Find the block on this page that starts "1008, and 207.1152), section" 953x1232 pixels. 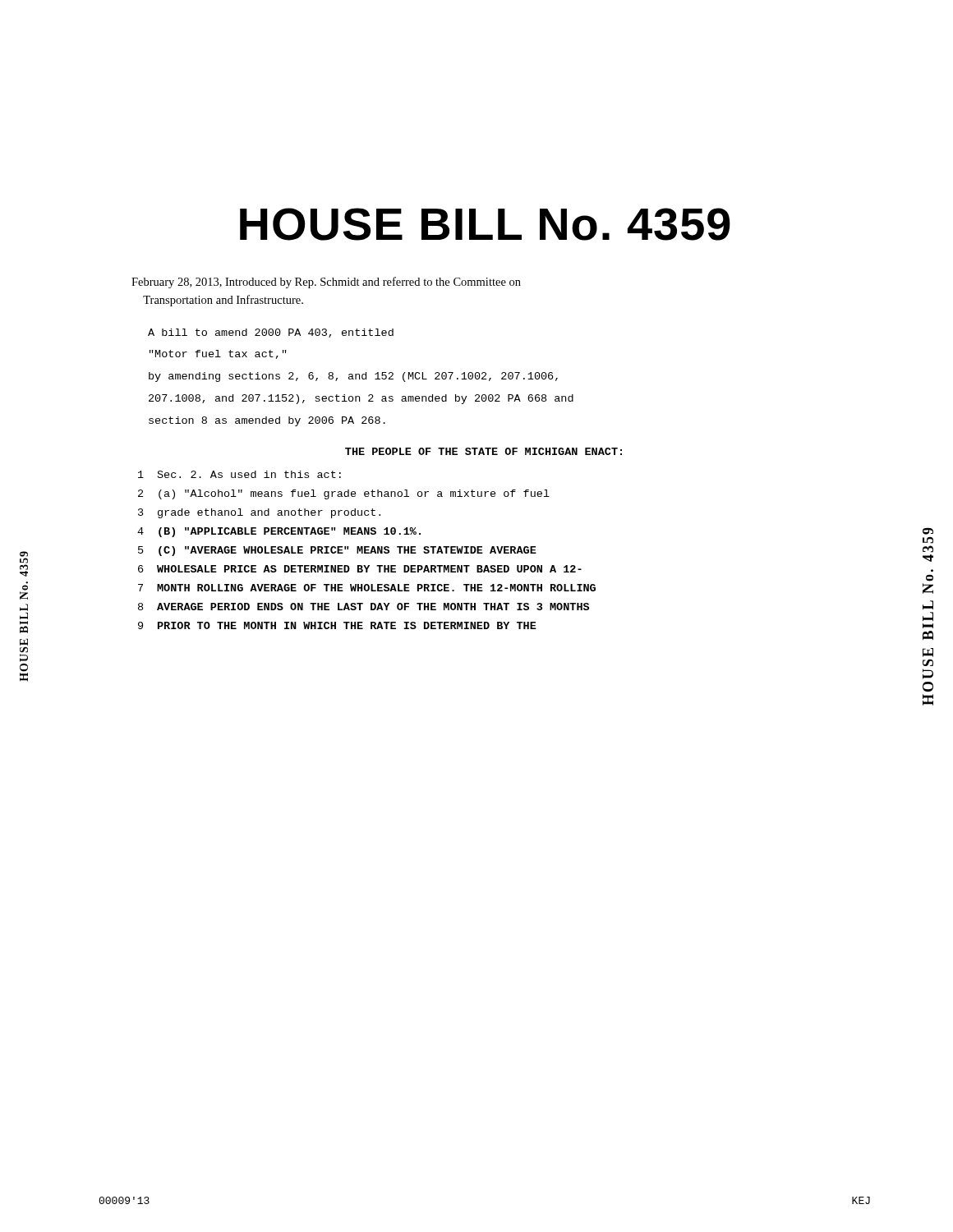pos(361,399)
